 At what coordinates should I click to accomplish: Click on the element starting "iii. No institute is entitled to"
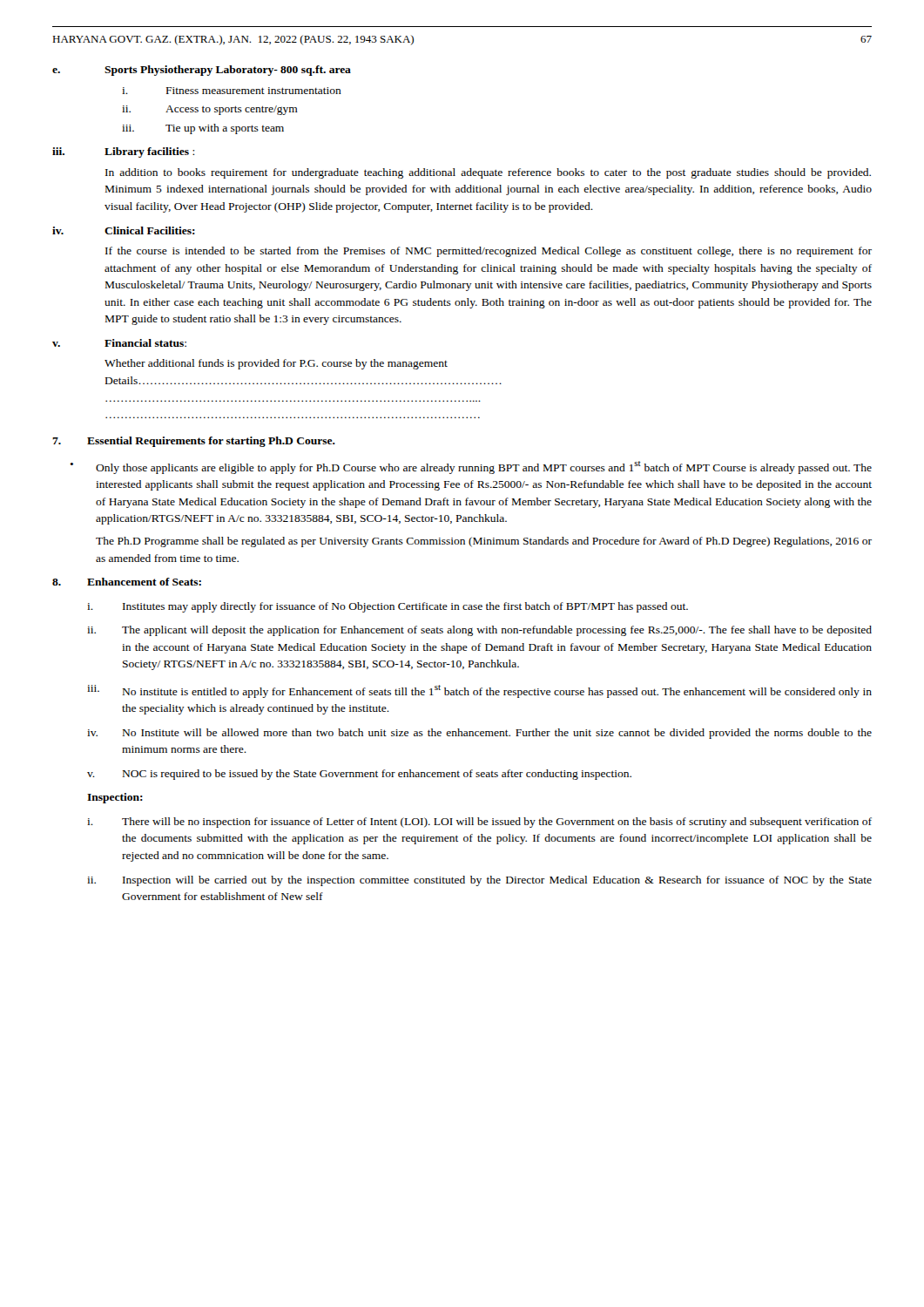point(479,698)
